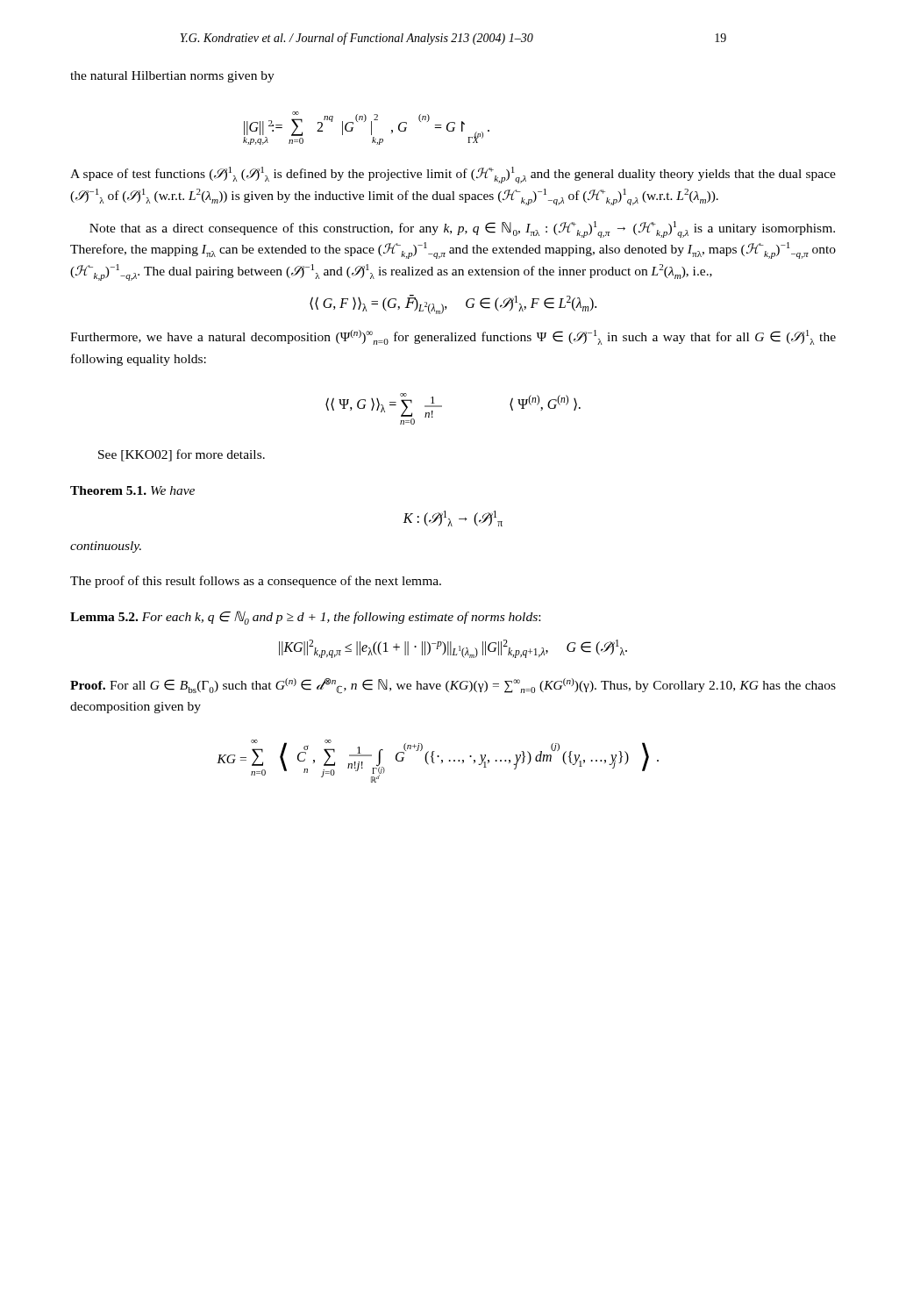Select the formula with the text "||G|| 2 ​ k,p,q,λ := ∞ ∑"
Screen dimensions: 1316x906
click(453, 124)
